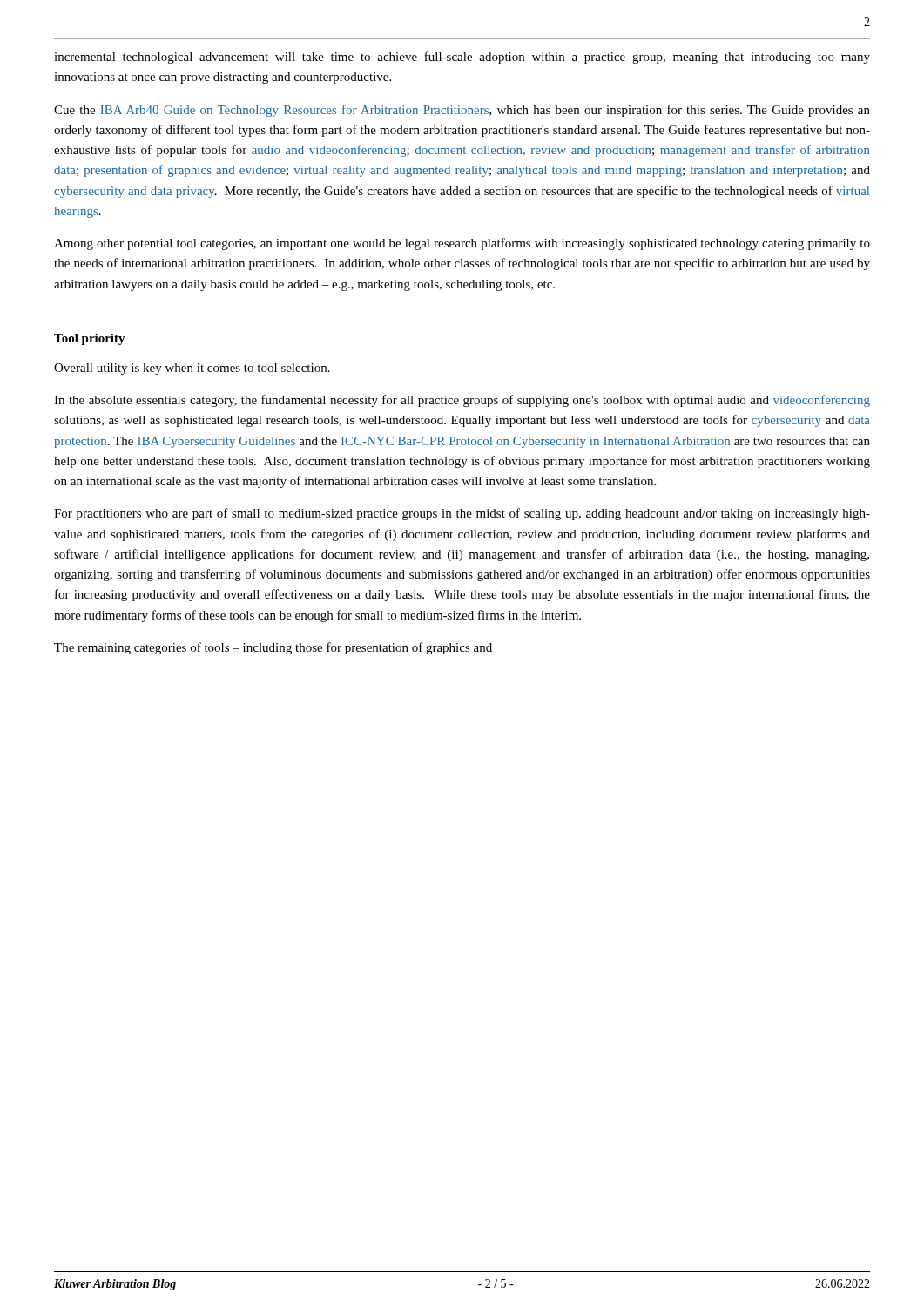Locate the passage starting "In the absolute essentials category, the"

[x=462, y=441]
